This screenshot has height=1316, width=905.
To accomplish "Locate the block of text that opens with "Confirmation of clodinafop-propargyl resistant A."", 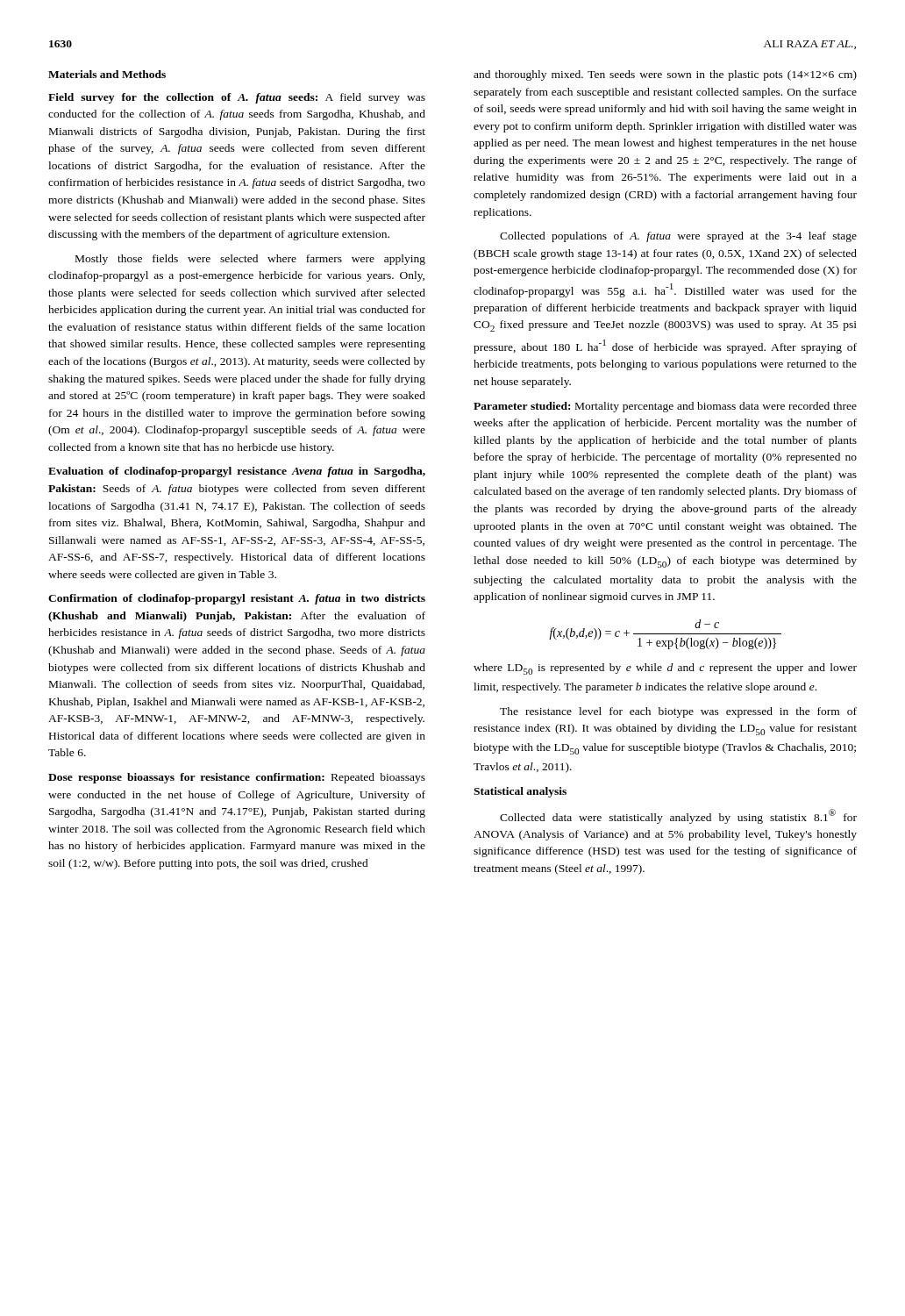I will click(x=237, y=675).
